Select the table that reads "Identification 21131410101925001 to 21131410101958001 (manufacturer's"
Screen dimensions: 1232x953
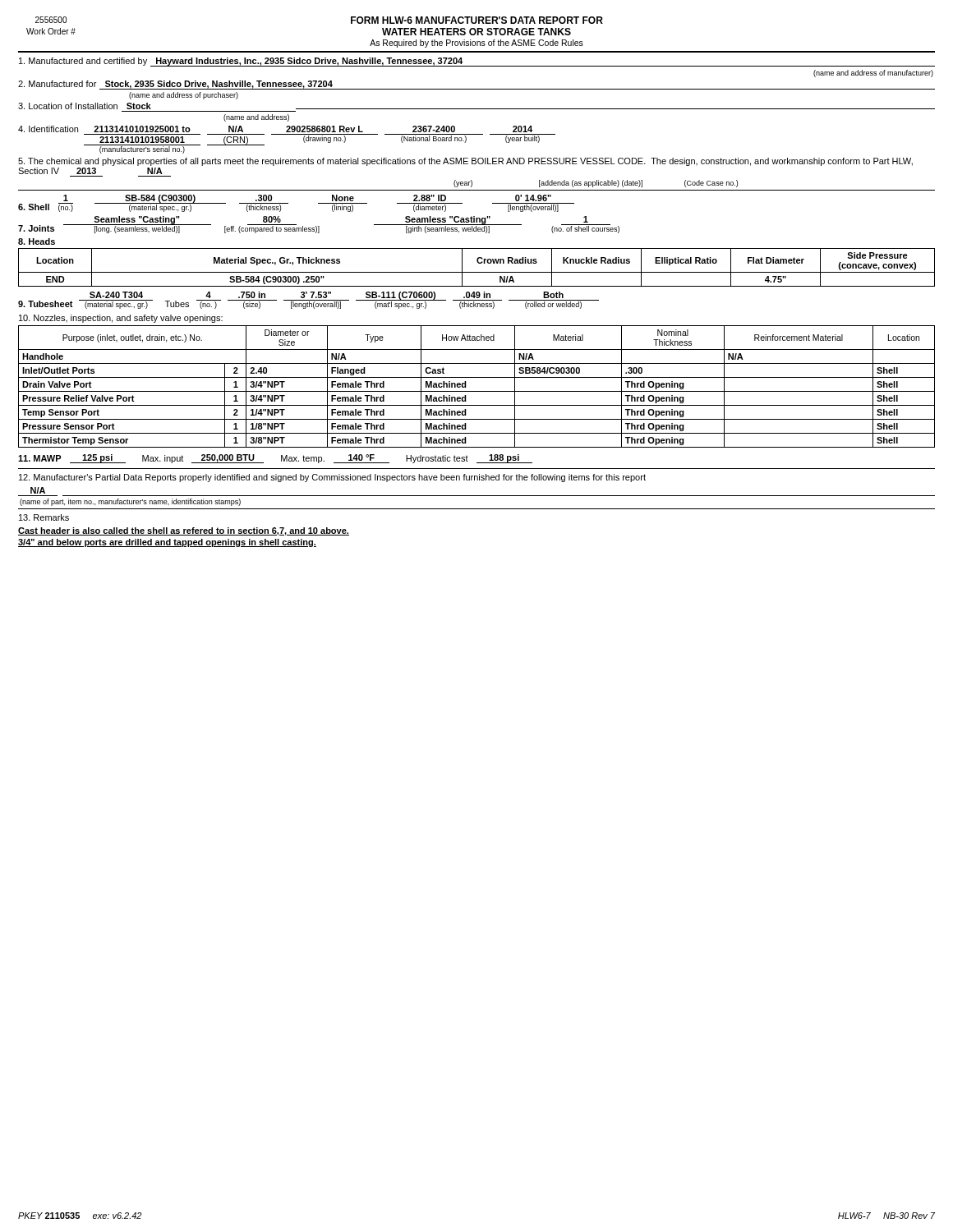[x=476, y=139]
